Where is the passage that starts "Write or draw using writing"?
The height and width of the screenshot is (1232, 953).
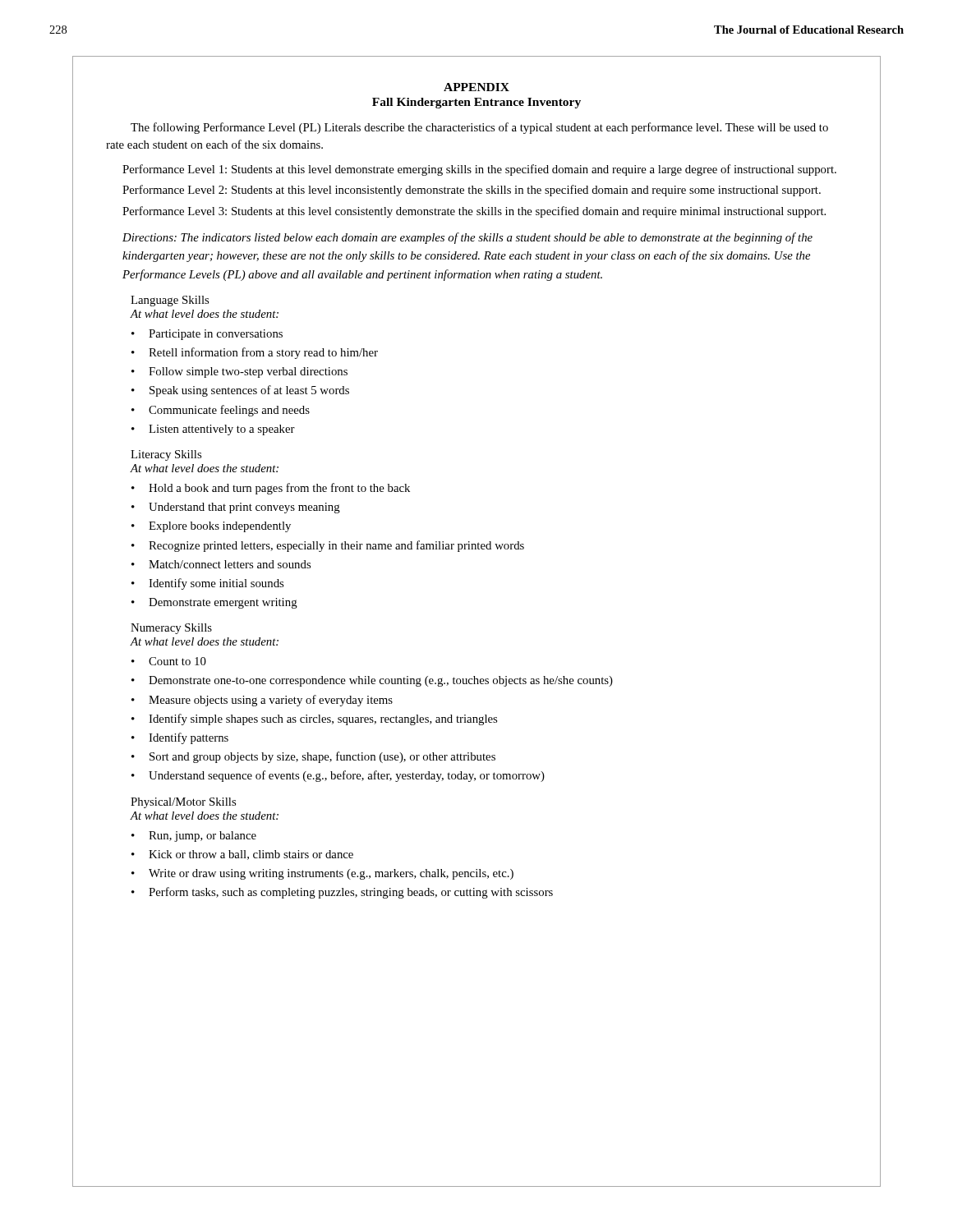(331, 873)
